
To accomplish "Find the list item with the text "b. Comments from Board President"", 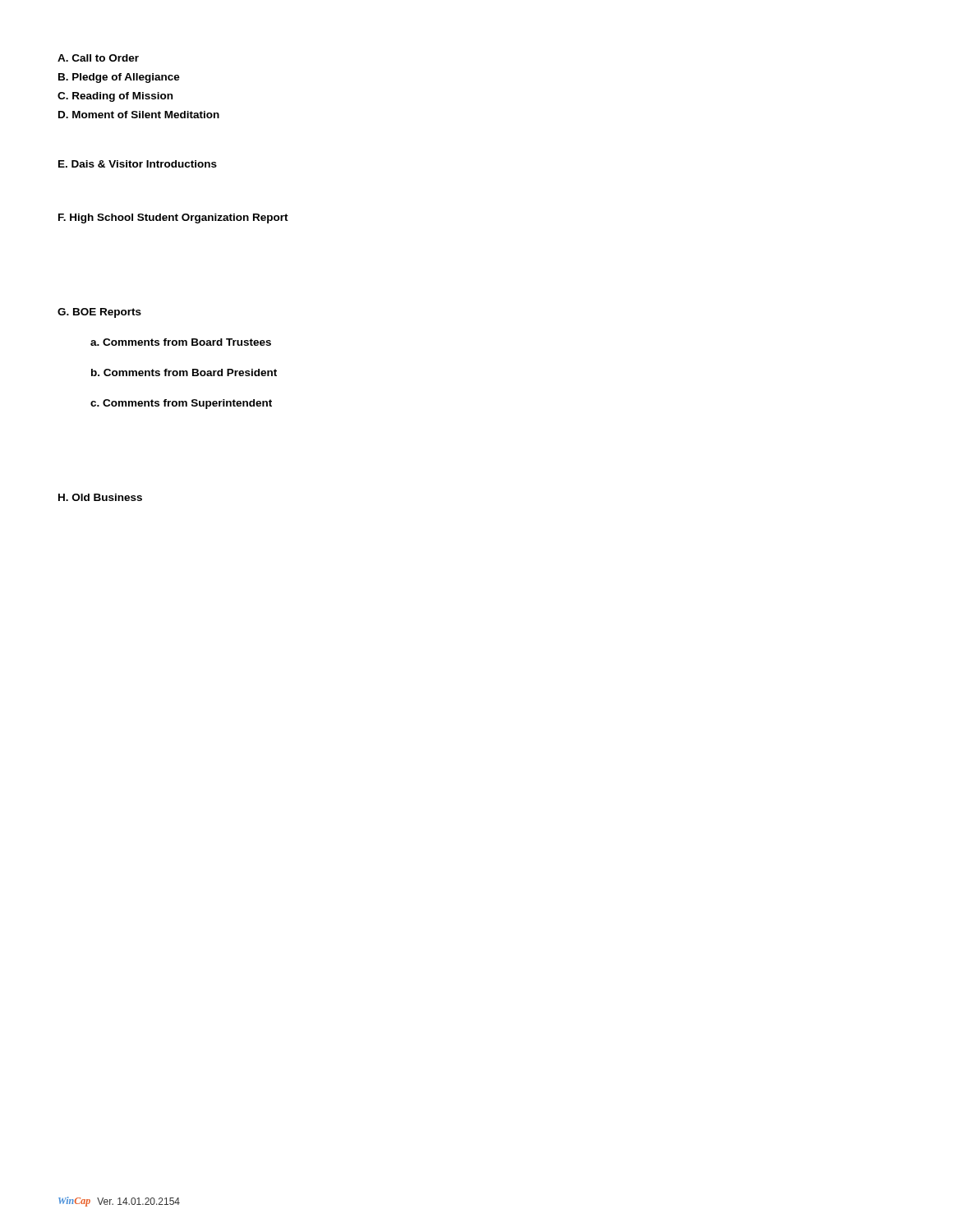I will point(184,372).
